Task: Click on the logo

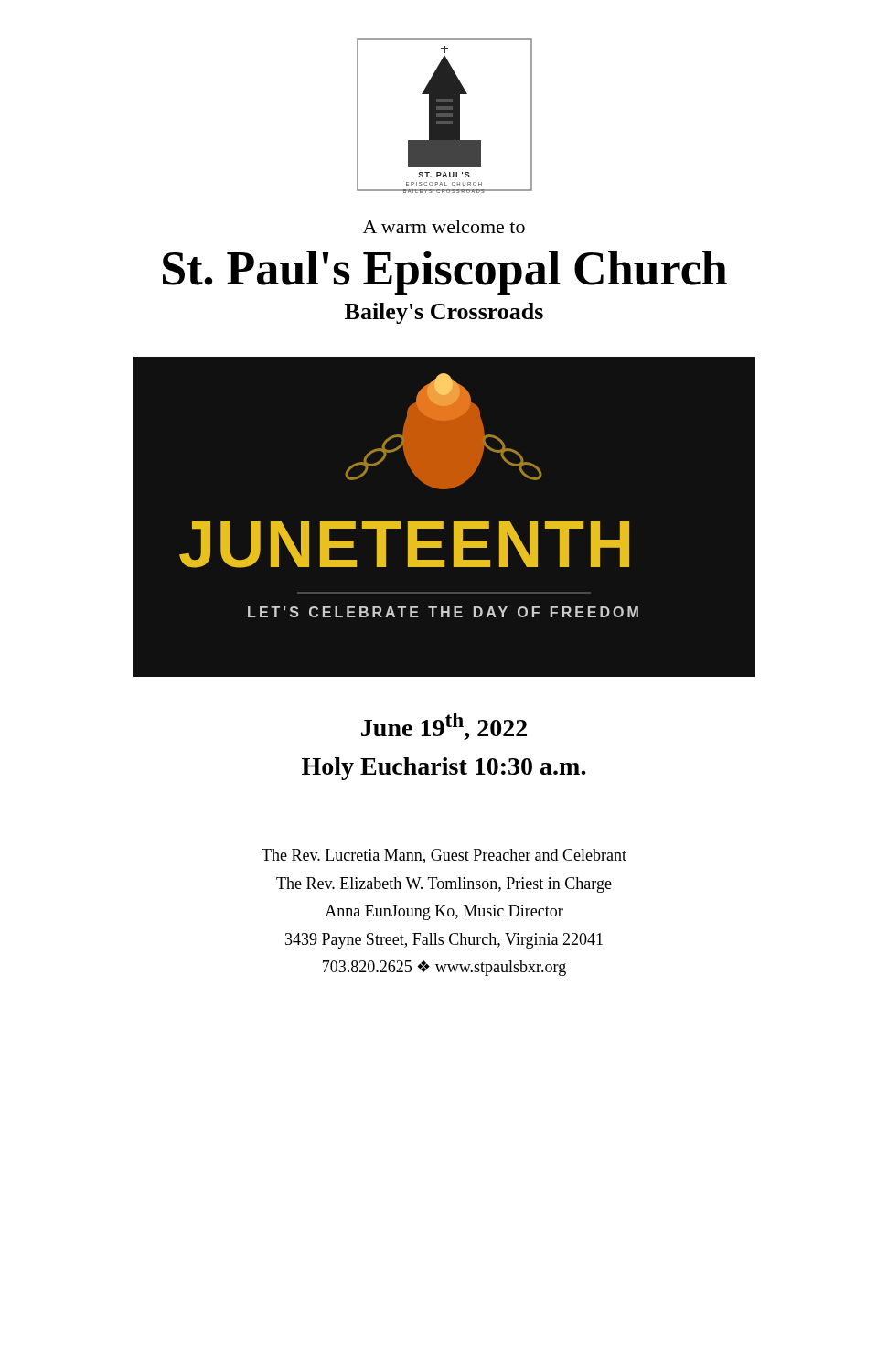Action: click(x=444, y=117)
